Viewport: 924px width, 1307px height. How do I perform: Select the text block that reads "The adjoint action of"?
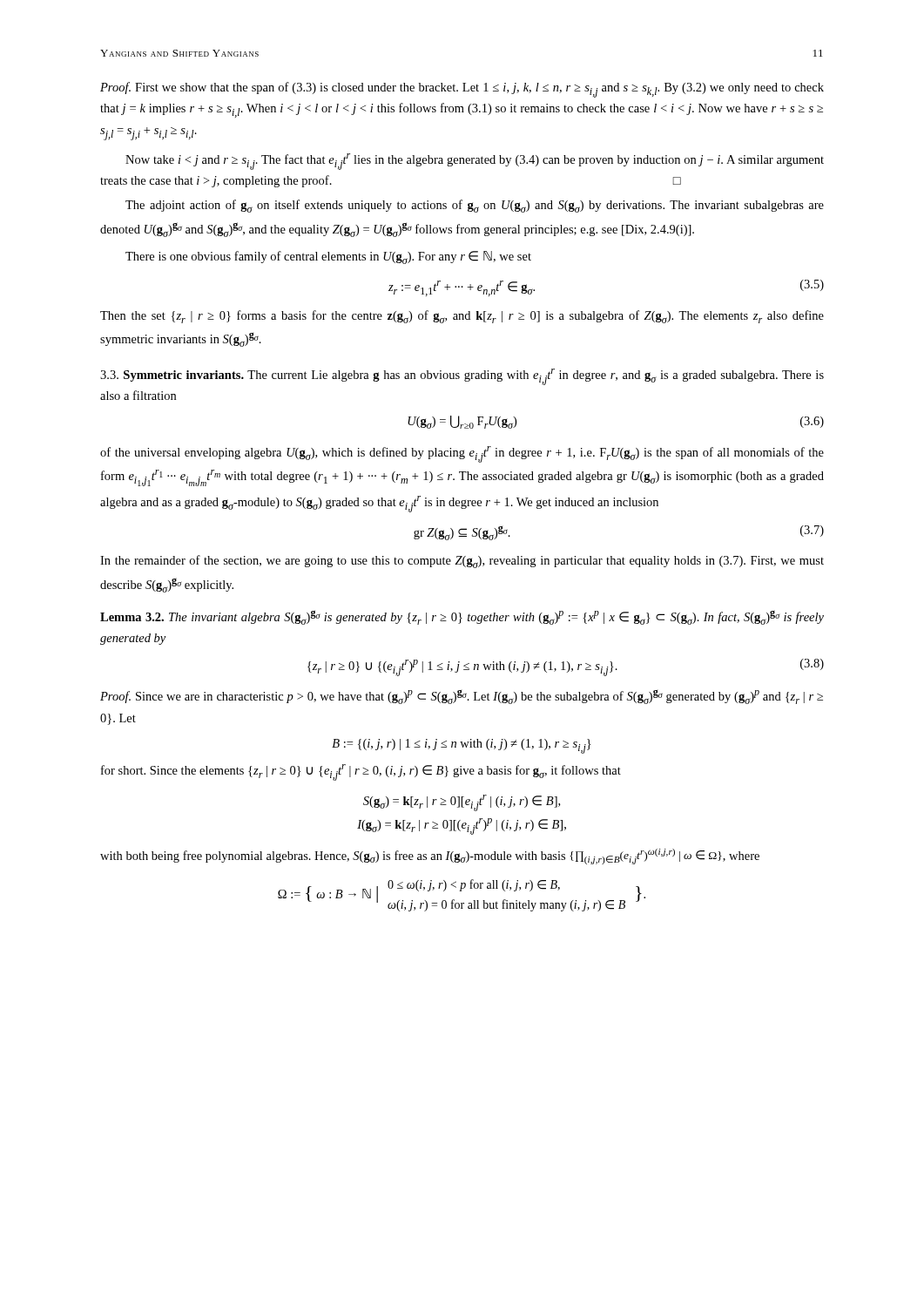pyautogui.click(x=462, y=219)
